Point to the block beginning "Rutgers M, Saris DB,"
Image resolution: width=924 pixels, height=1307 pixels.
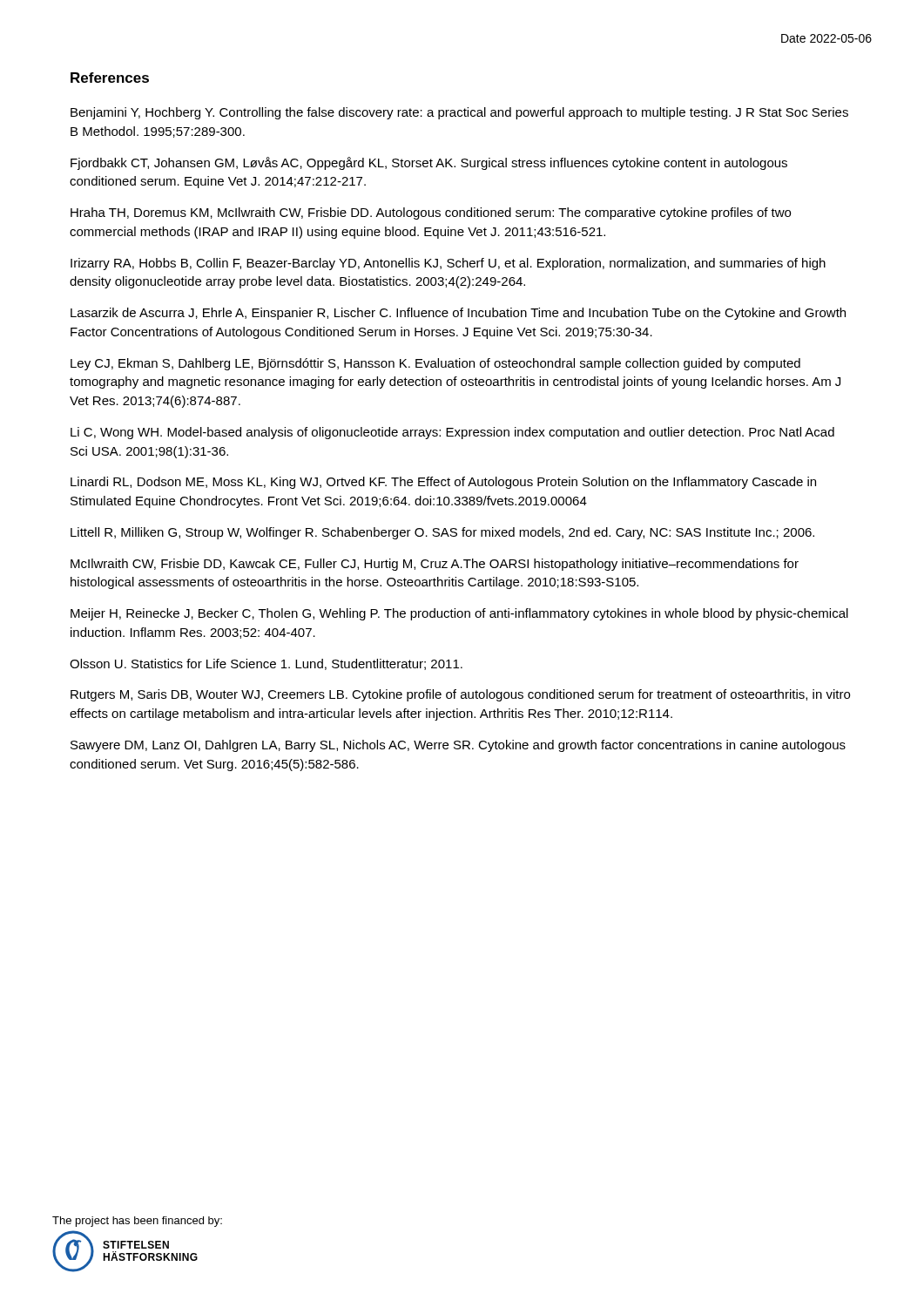tap(460, 704)
